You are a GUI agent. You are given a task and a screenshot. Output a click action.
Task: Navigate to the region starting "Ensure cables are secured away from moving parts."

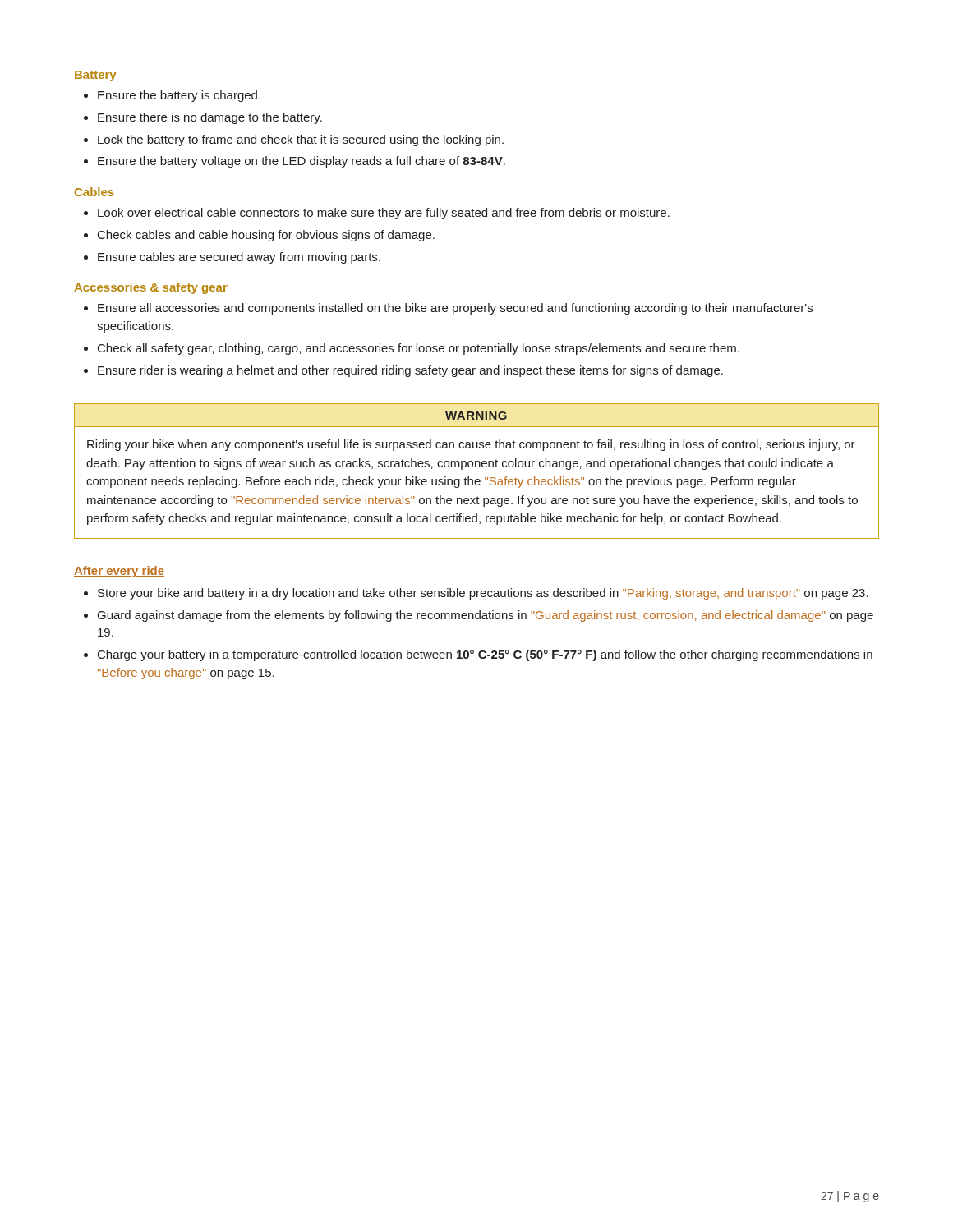coord(239,256)
